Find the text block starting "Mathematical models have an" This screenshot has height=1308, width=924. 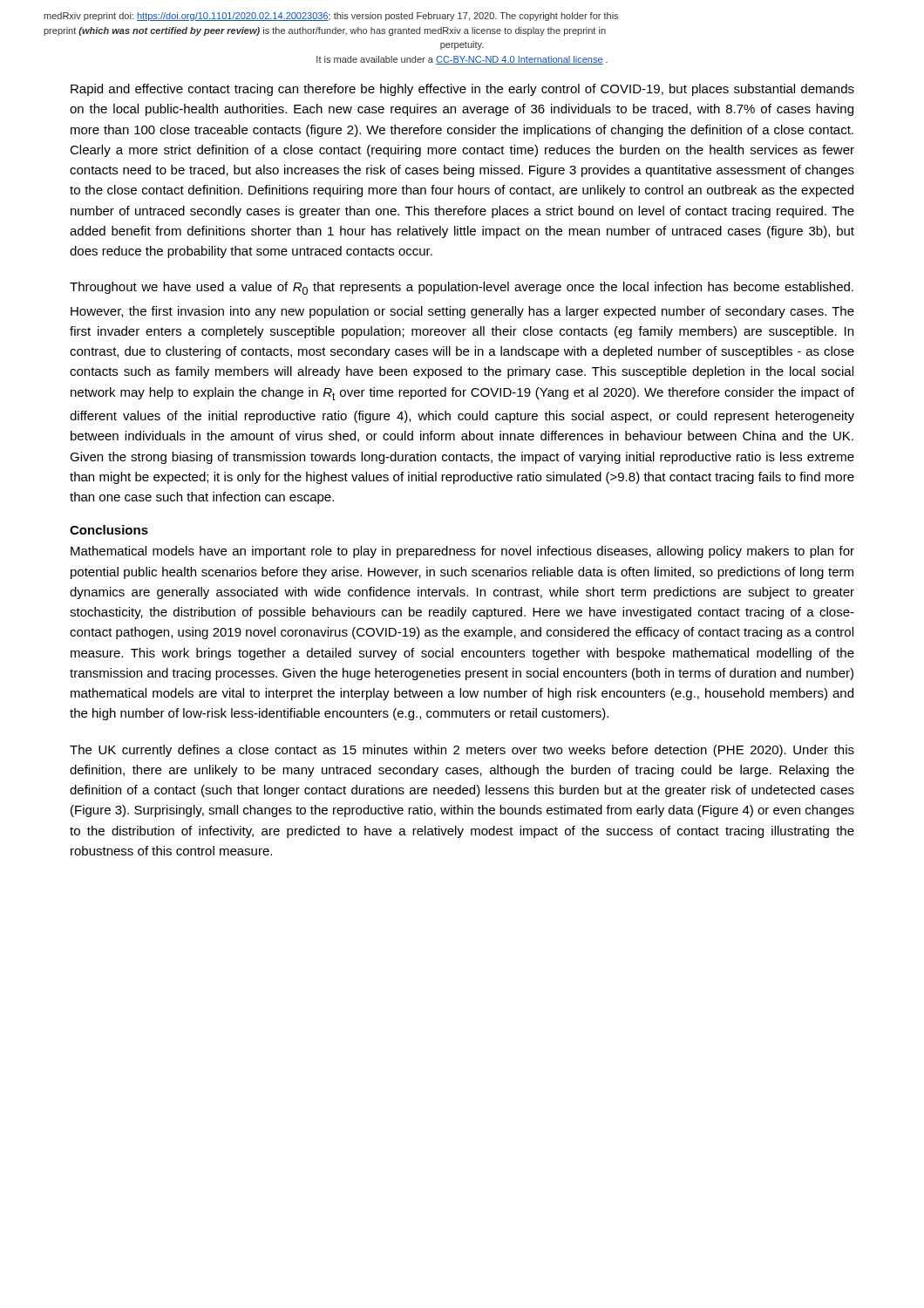pyautogui.click(x=462, y=632)
